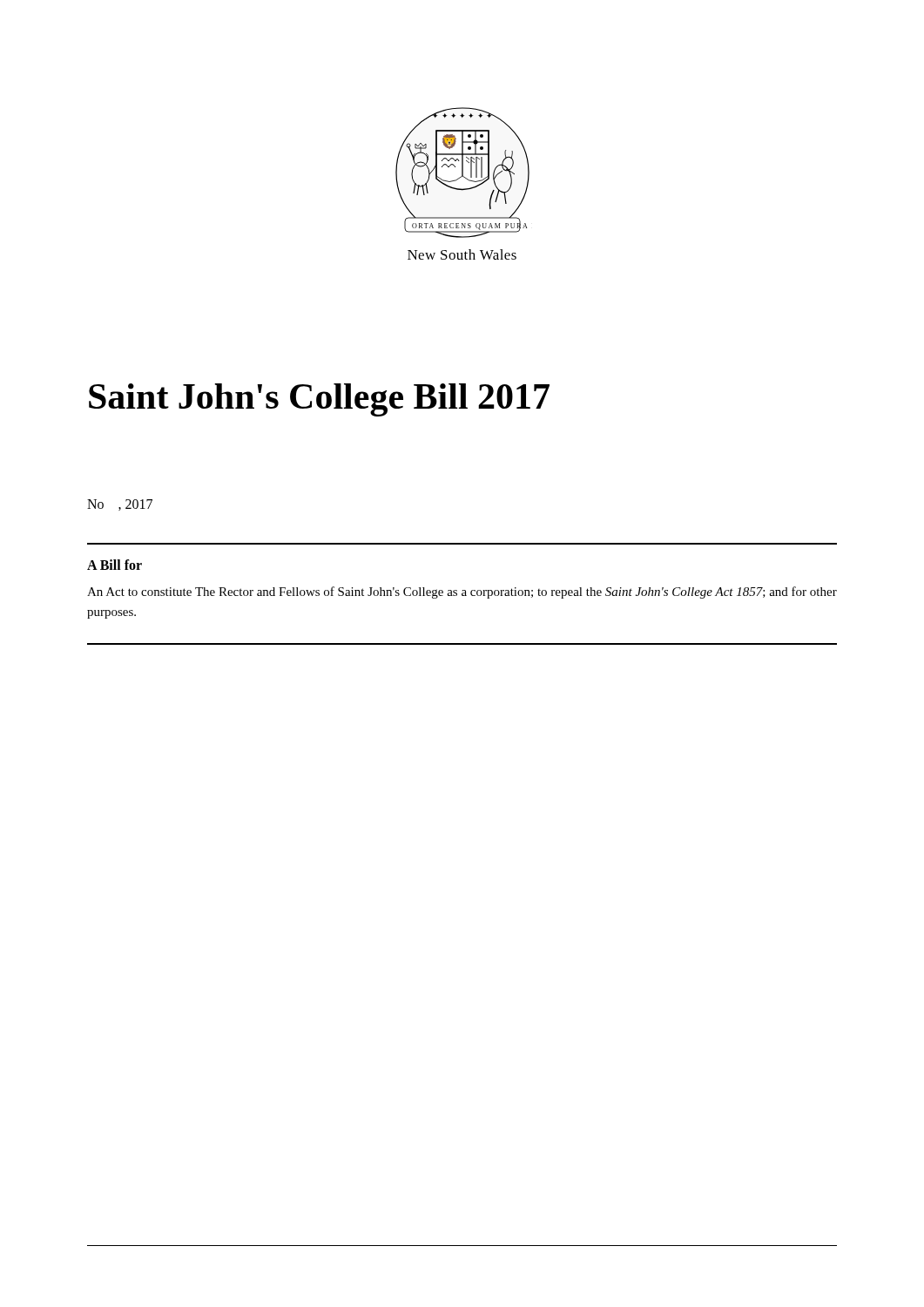Click on the text starting "An Act to constitute The"
Viewport: 924px width, 1307px height.
point(462,601)
